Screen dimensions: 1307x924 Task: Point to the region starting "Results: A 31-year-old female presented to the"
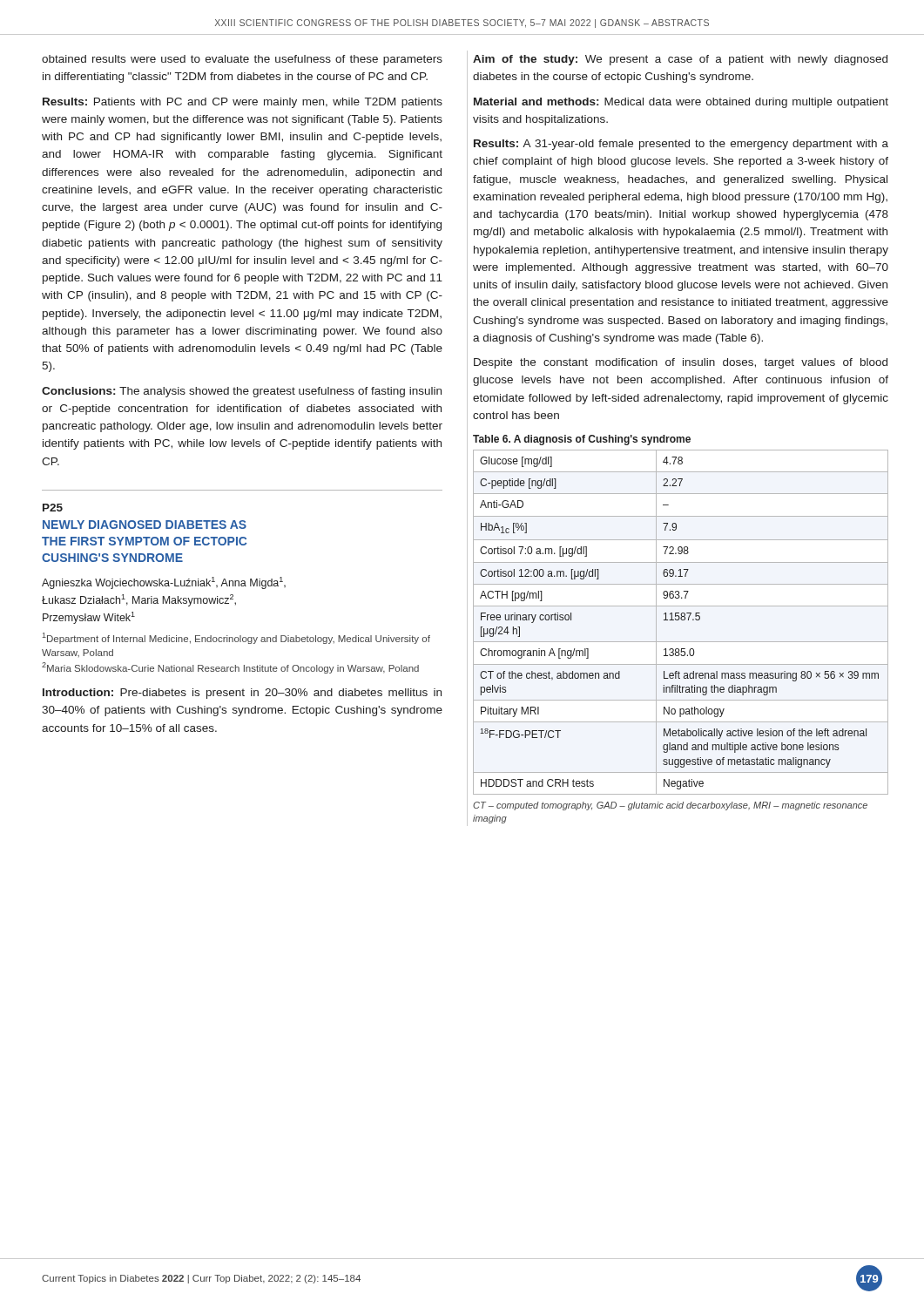pyautogui.click(x=681, y=241)
